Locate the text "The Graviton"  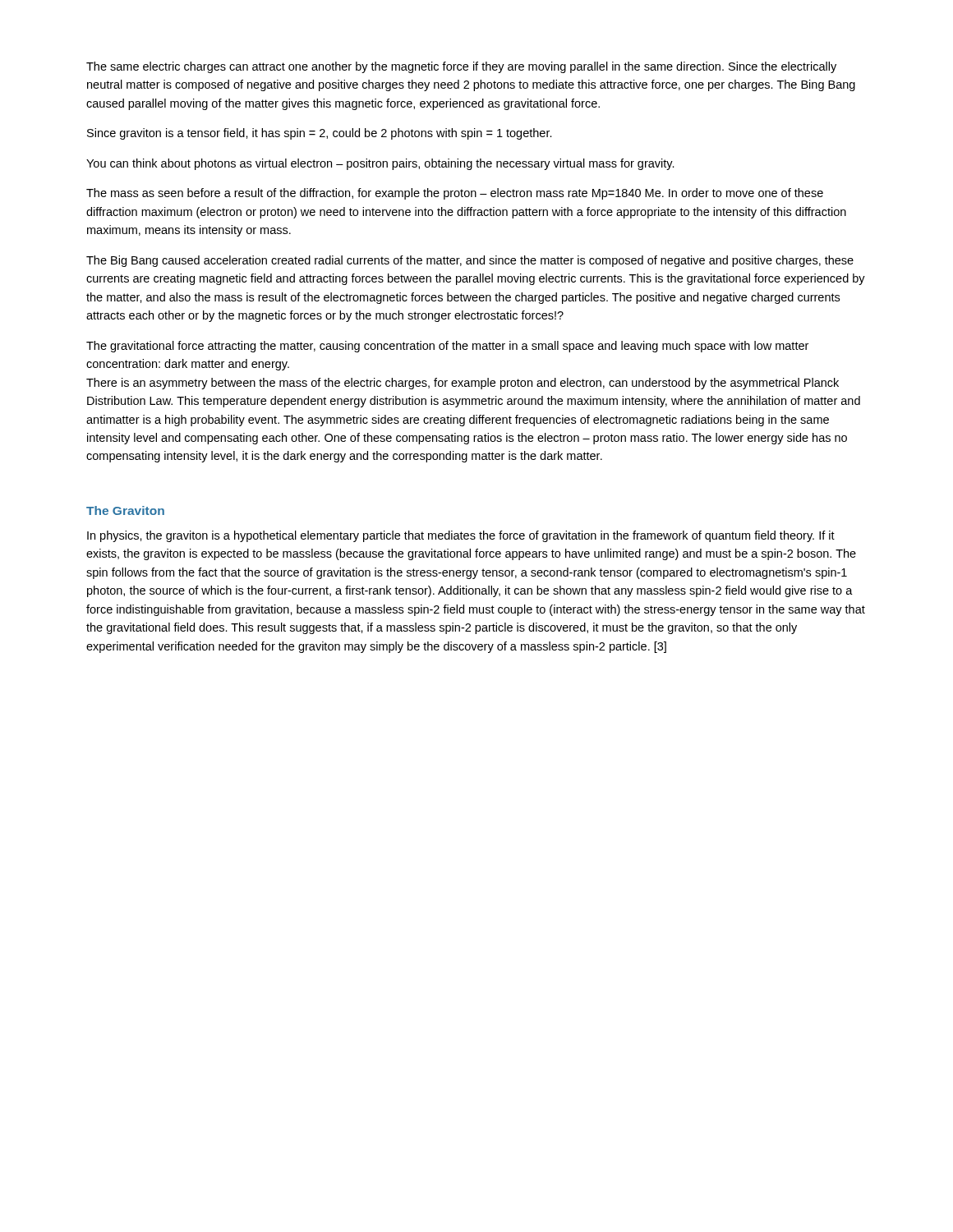tap(126, 510)
